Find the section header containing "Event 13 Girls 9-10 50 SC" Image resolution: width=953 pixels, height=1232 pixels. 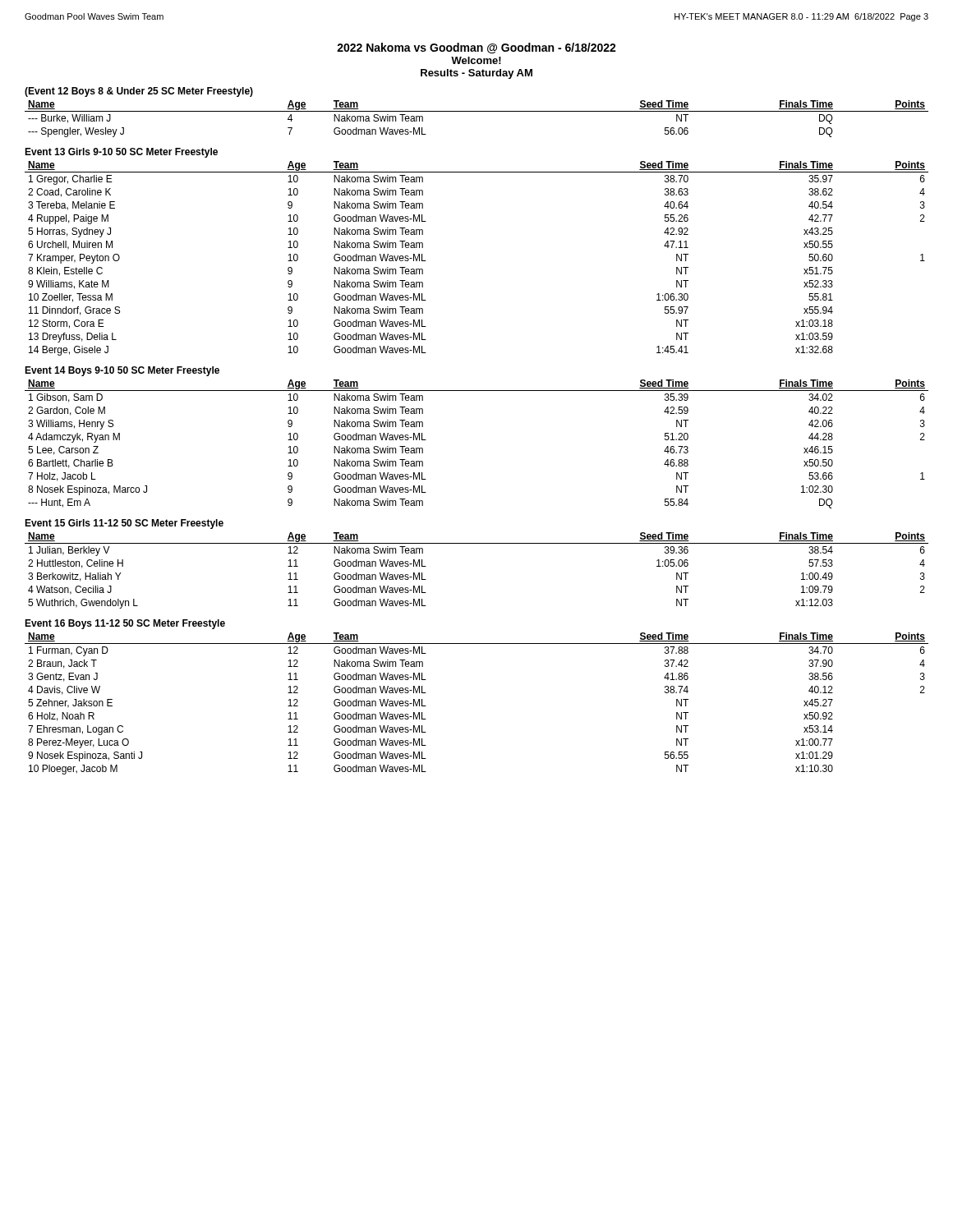[121, 152]
